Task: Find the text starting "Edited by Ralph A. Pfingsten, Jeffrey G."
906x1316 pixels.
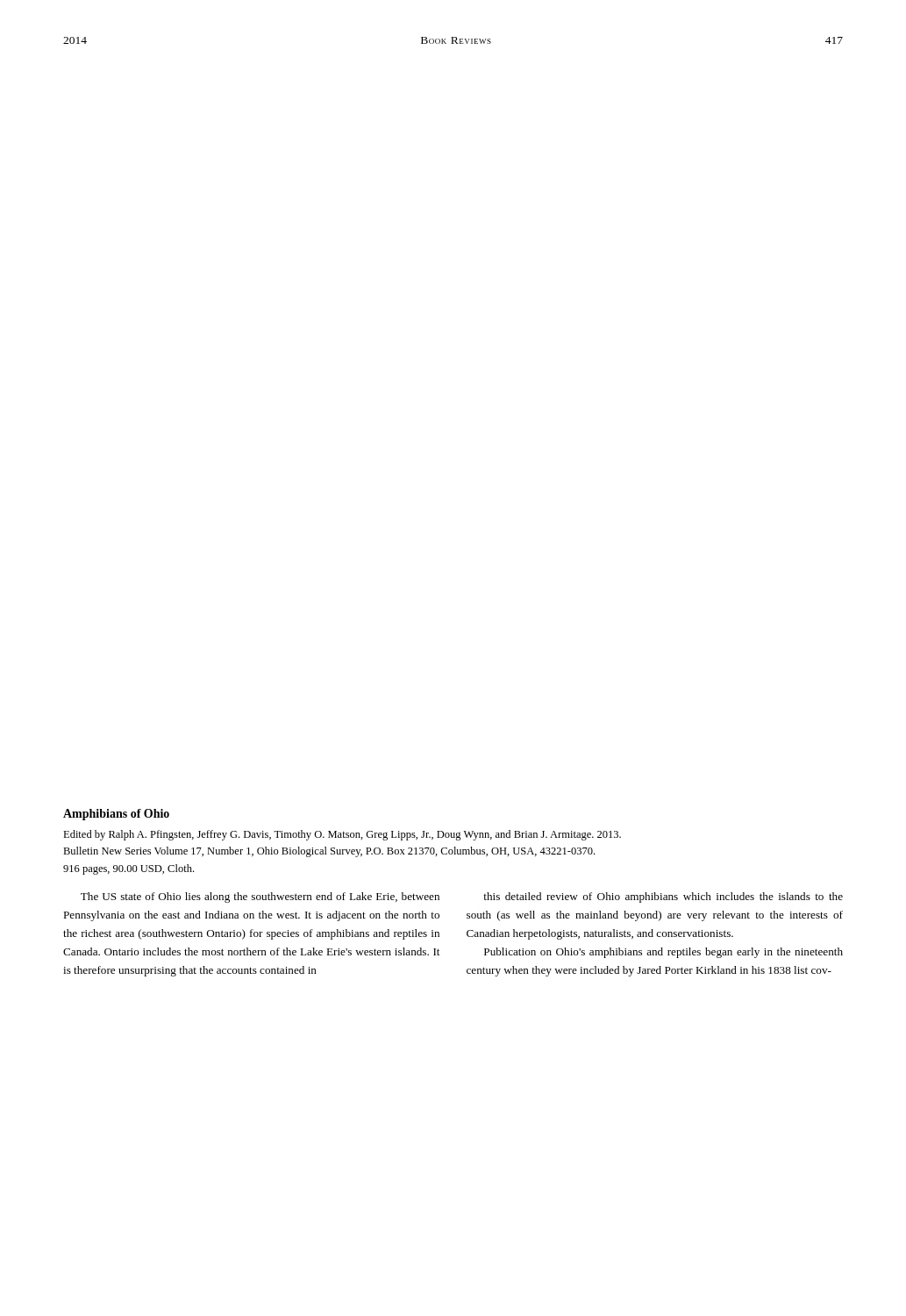Action: pyautogui.click(x=342, y=851)
